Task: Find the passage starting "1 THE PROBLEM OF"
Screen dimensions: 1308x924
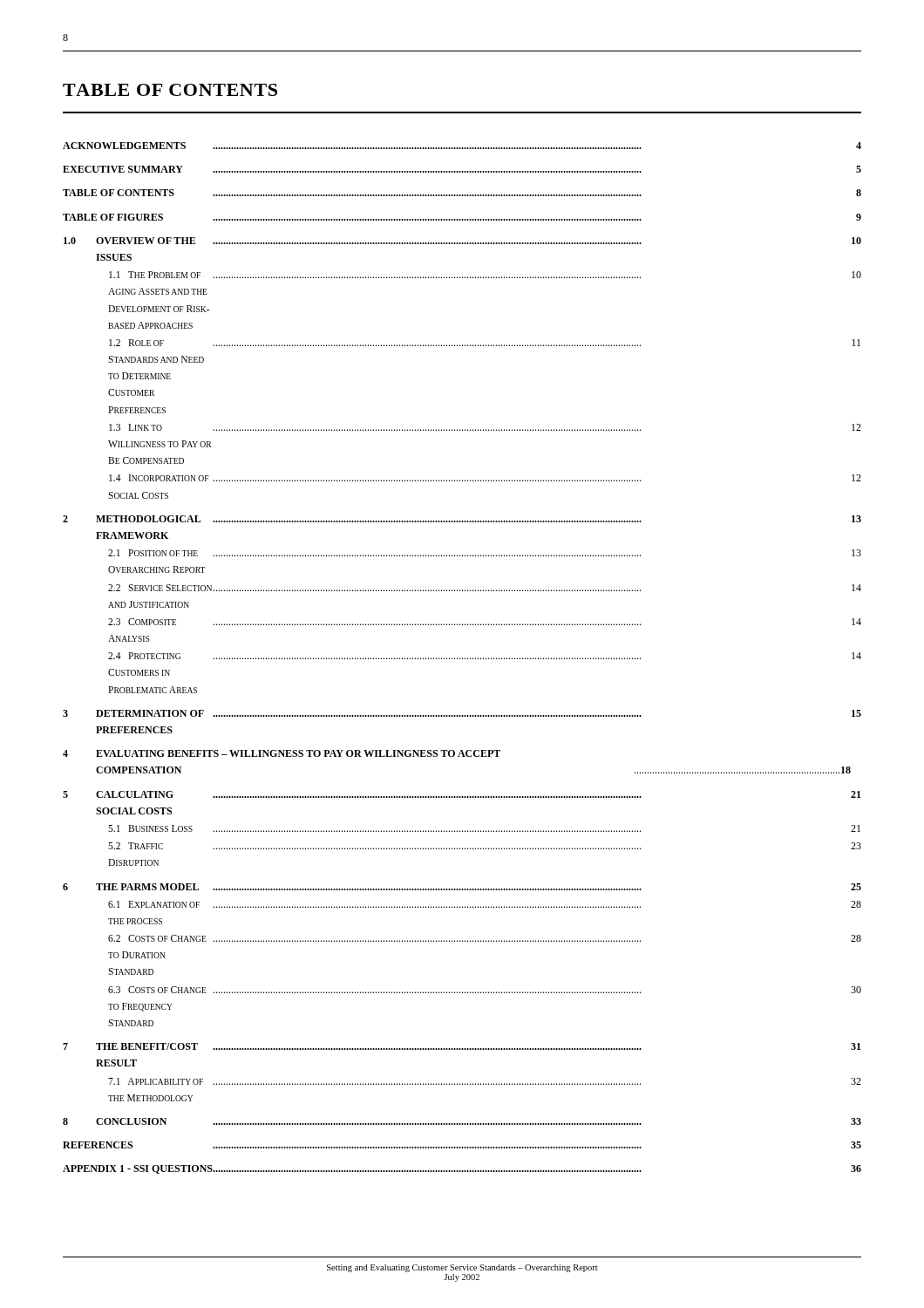Action: (485, 275)
